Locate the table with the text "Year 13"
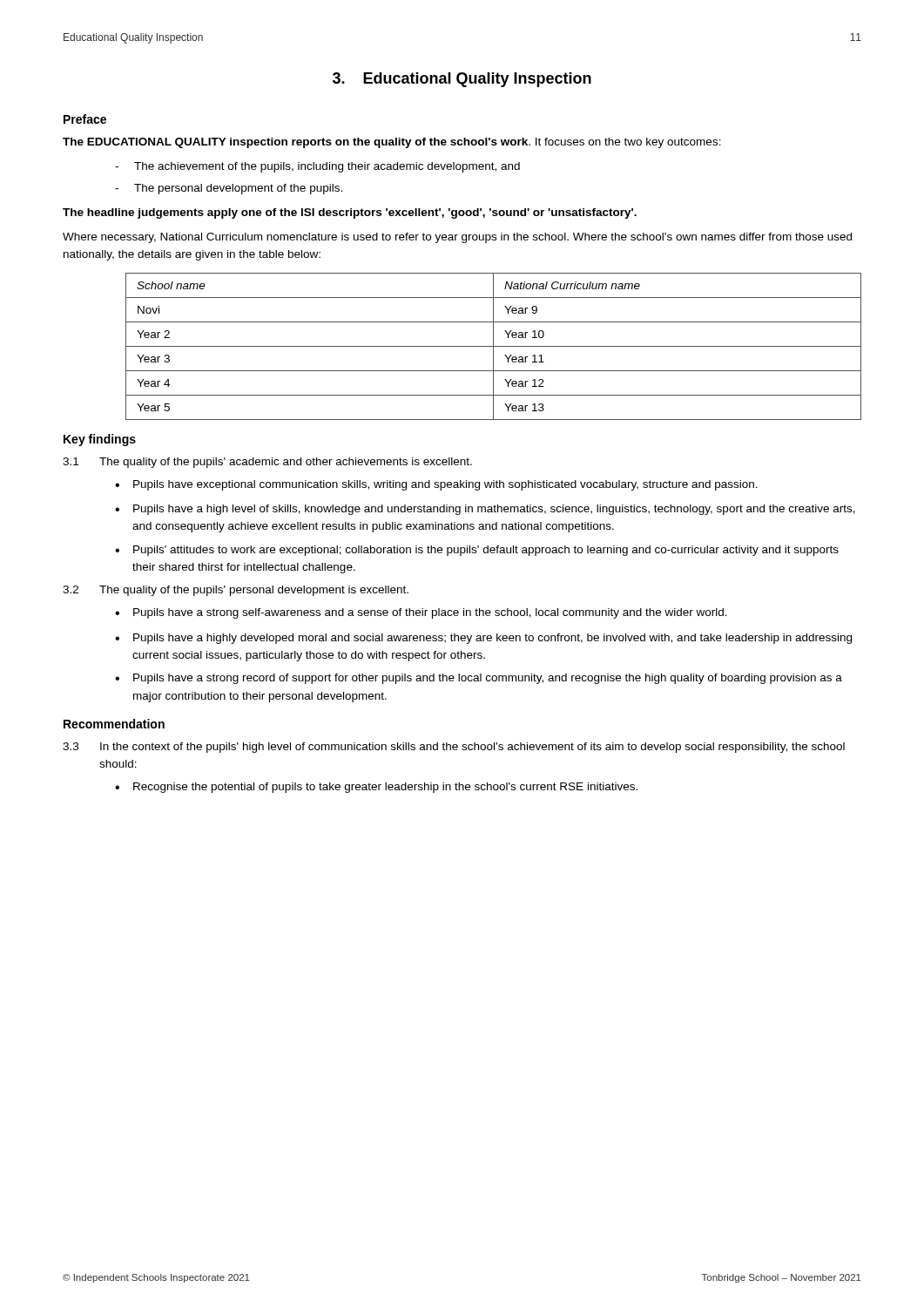The image size is (924, 1307). [x=462, y=346]
